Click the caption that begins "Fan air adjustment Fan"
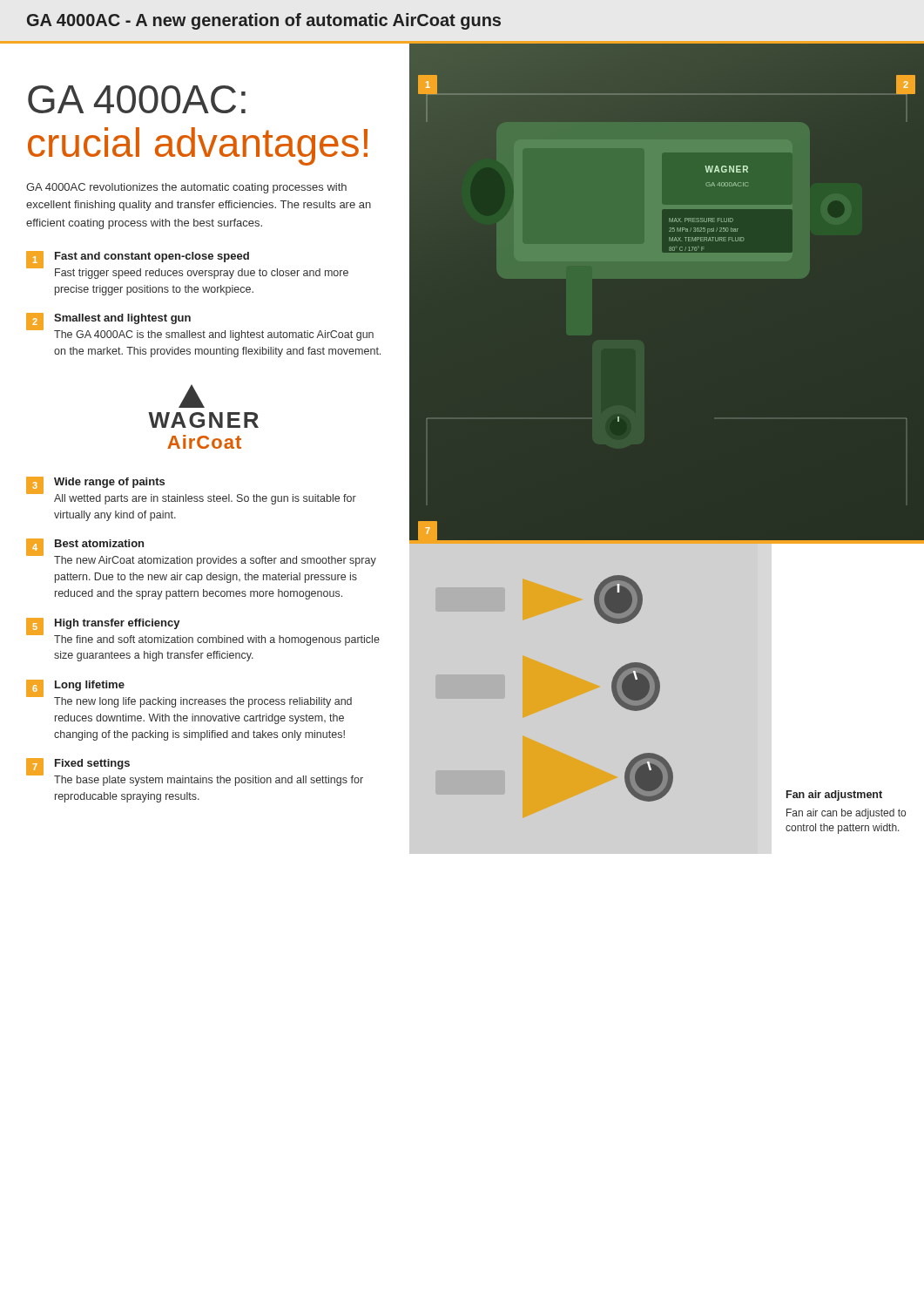This screenshot has width=924, height=1307. (848, 812)
